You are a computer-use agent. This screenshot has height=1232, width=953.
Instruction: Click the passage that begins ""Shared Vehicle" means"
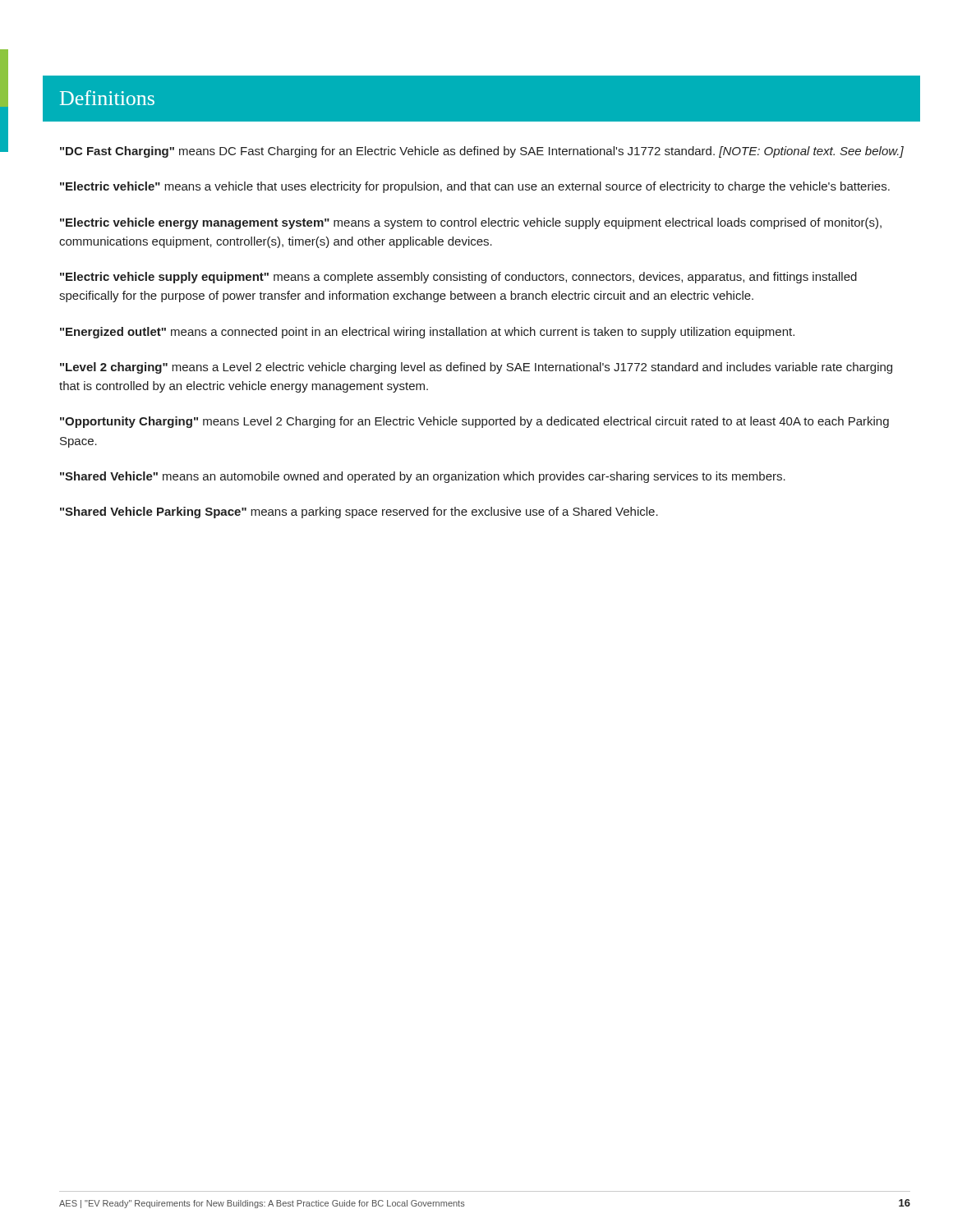(x=481, y=476)
